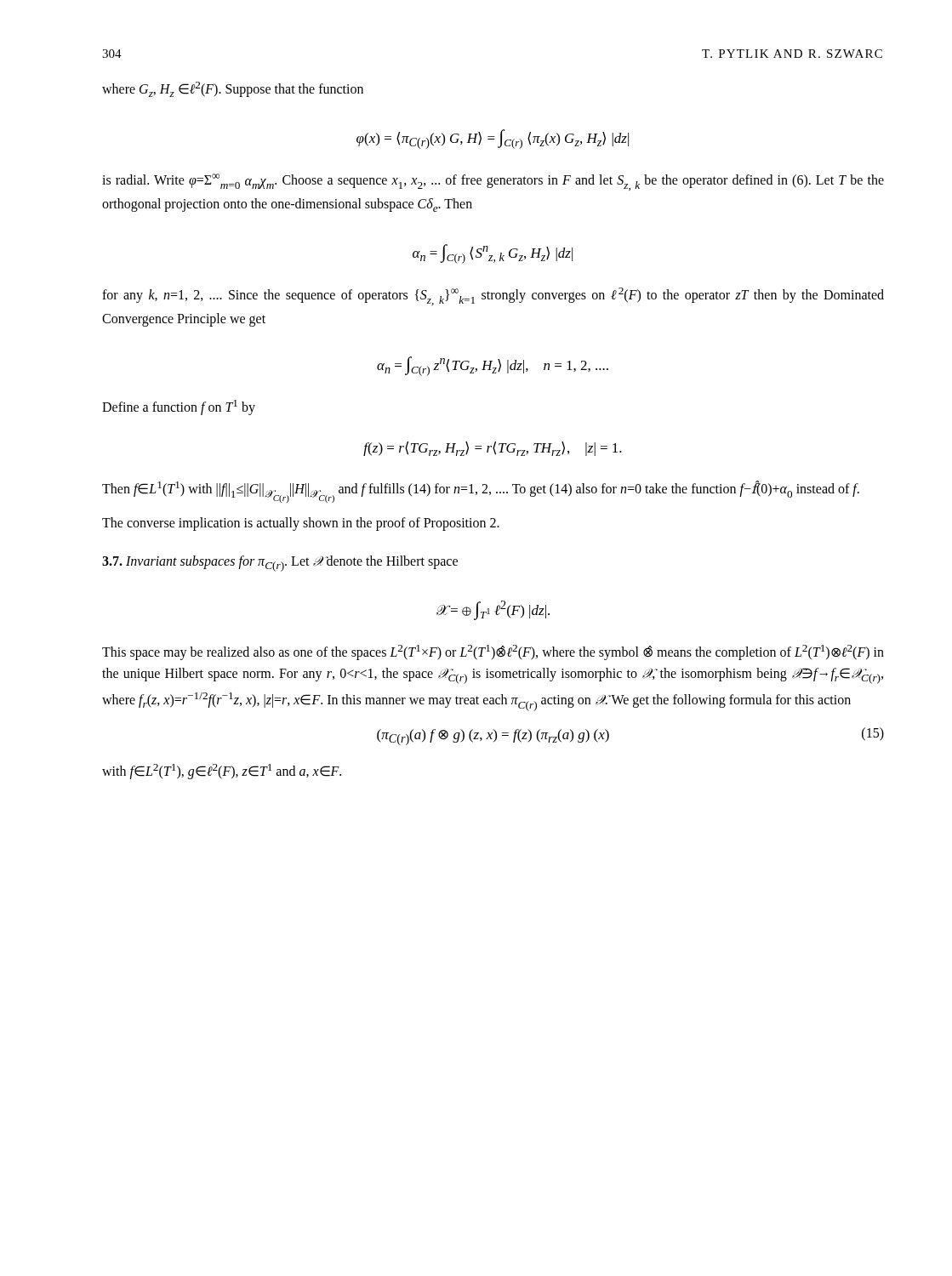The height and width of the screenshot is (1276, 952).
Task: Find the text block containing "Define a function f on T1"
Action: pyautogui.click(x=179, y=407)
